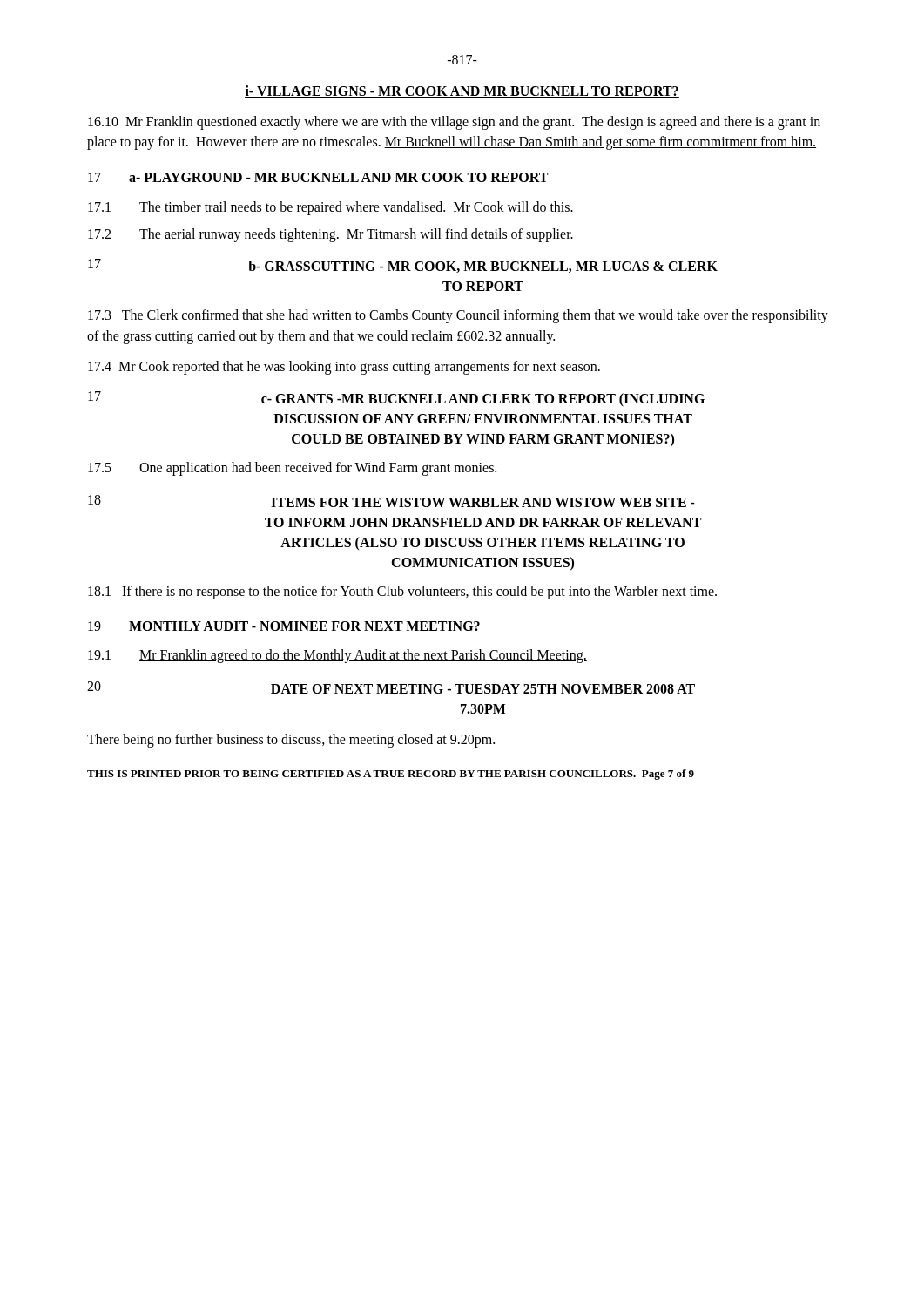Point to the text starting "20 DATE OF"

click(x=462, y=699)
